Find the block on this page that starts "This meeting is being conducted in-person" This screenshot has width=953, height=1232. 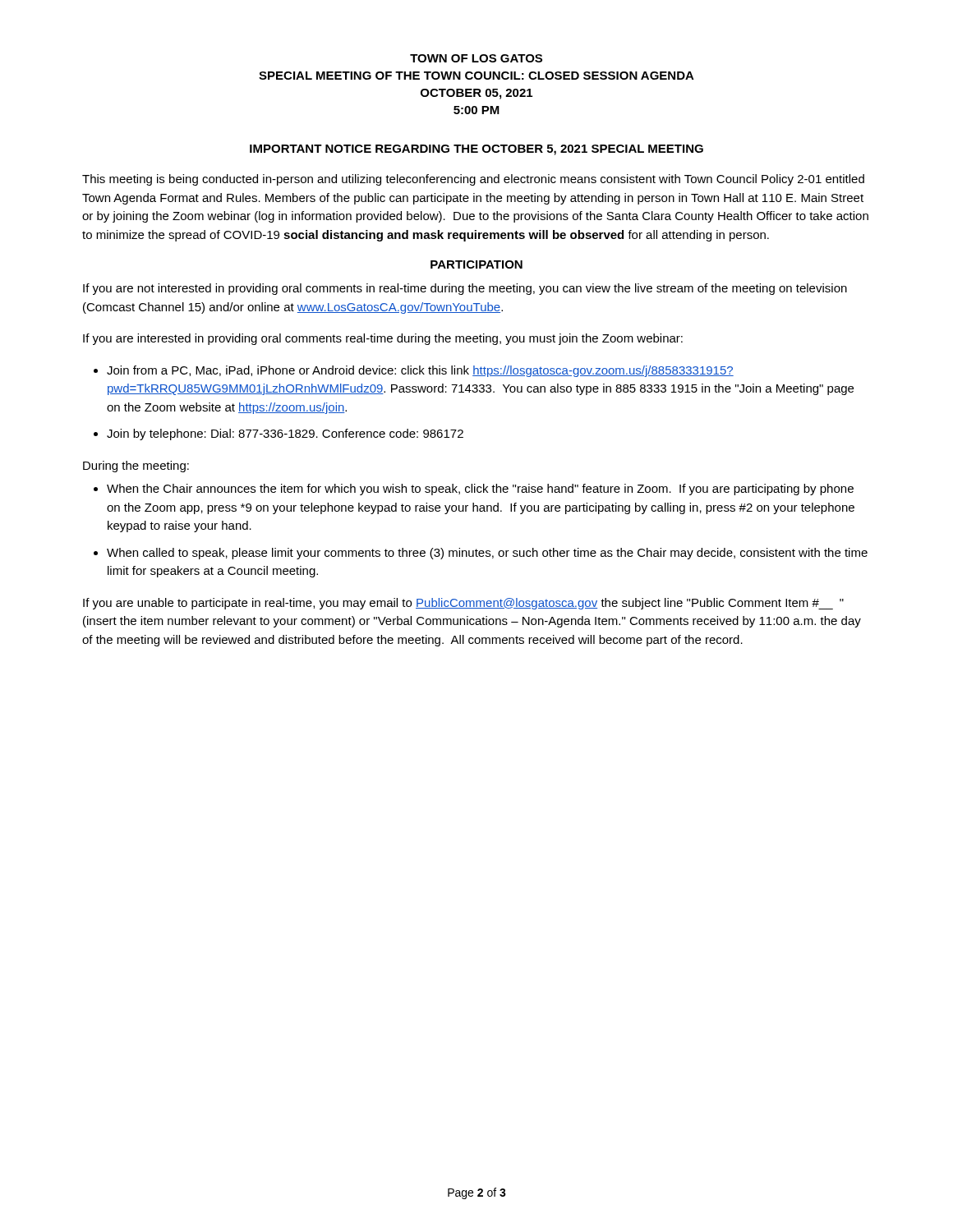[x=476, y=206]
